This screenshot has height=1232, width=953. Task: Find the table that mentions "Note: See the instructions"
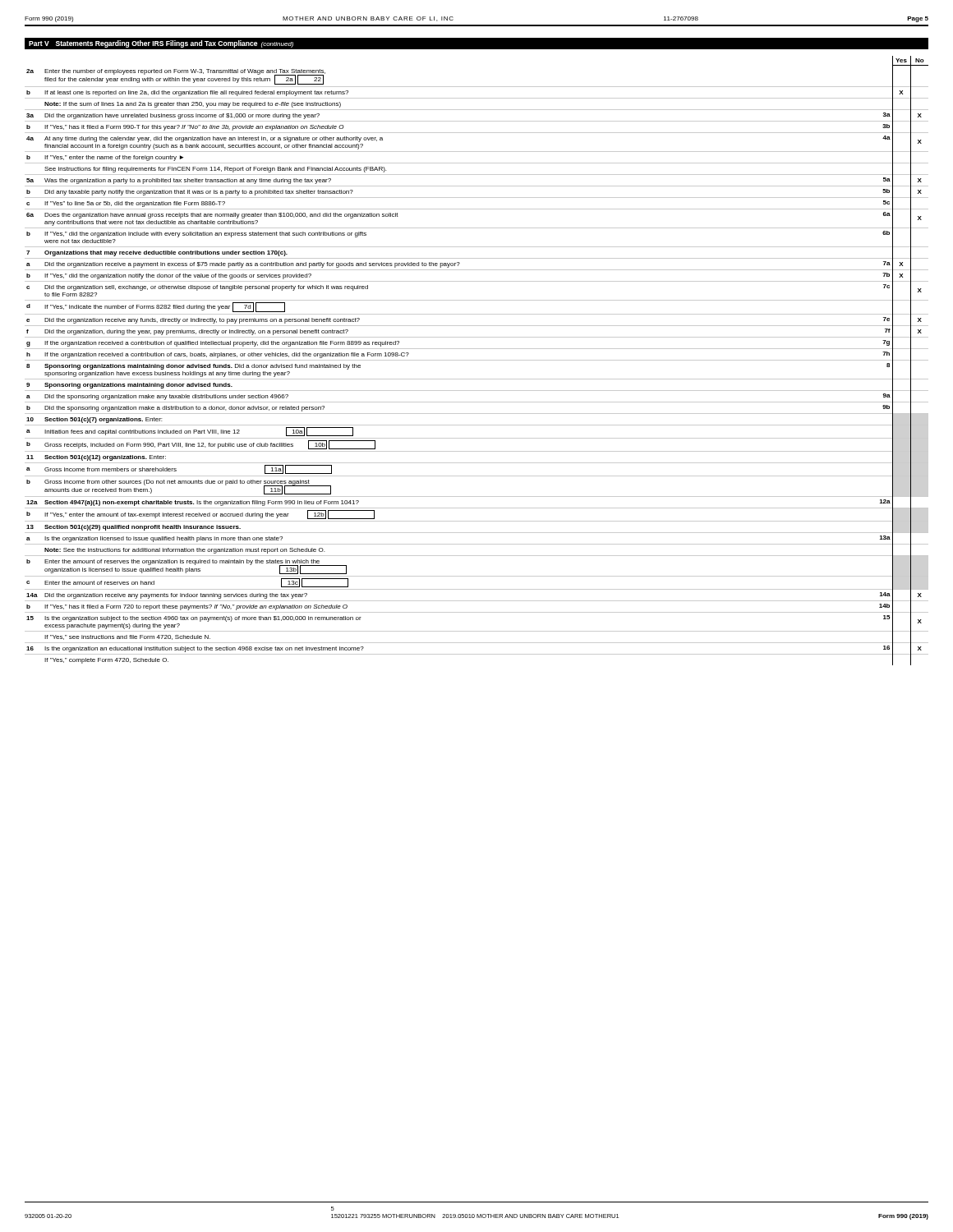pos(476,621)
